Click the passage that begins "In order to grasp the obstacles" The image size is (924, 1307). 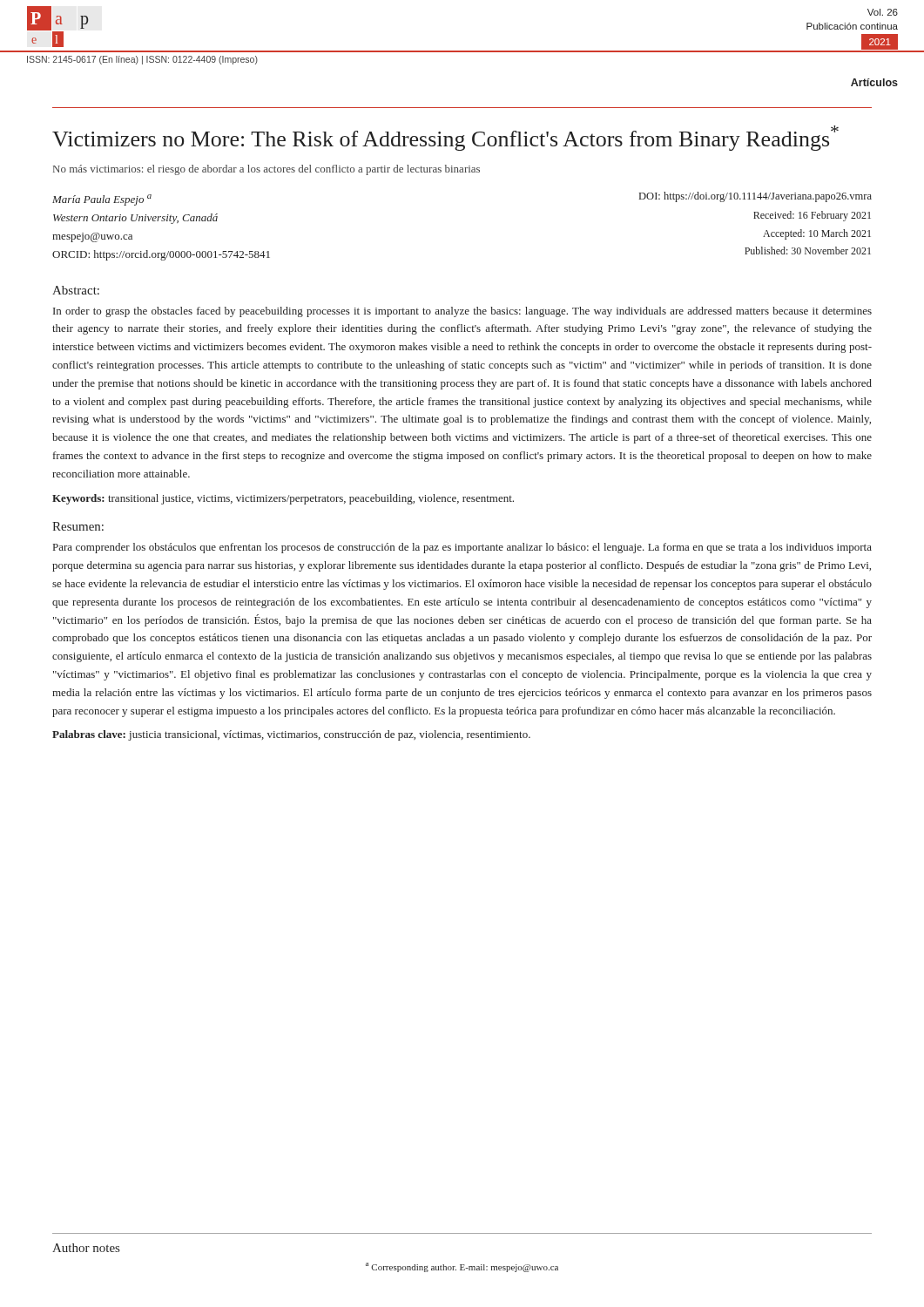click(x=462, y=392)
